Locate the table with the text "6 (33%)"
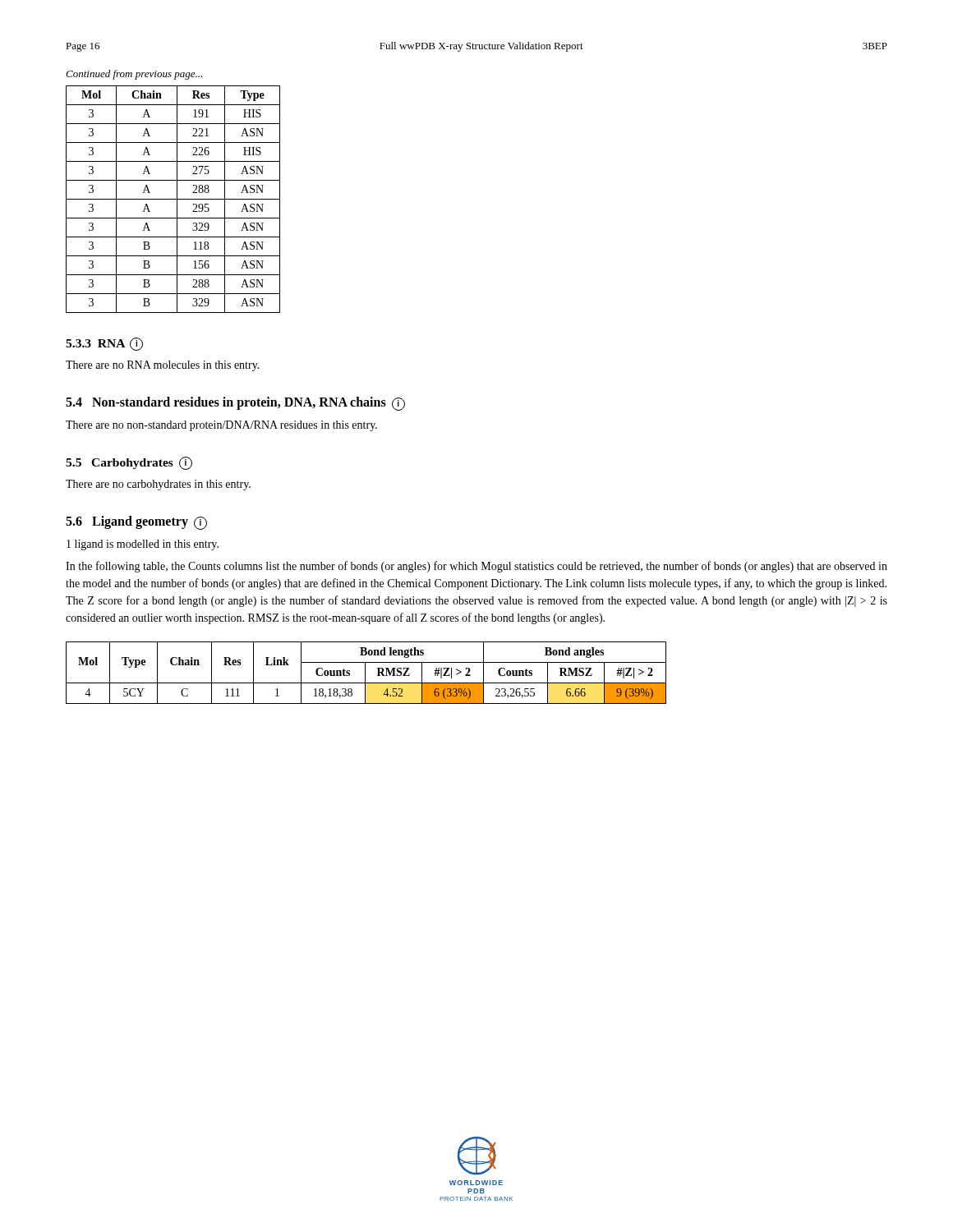The image size is (953, 1232). click(476, 672)
